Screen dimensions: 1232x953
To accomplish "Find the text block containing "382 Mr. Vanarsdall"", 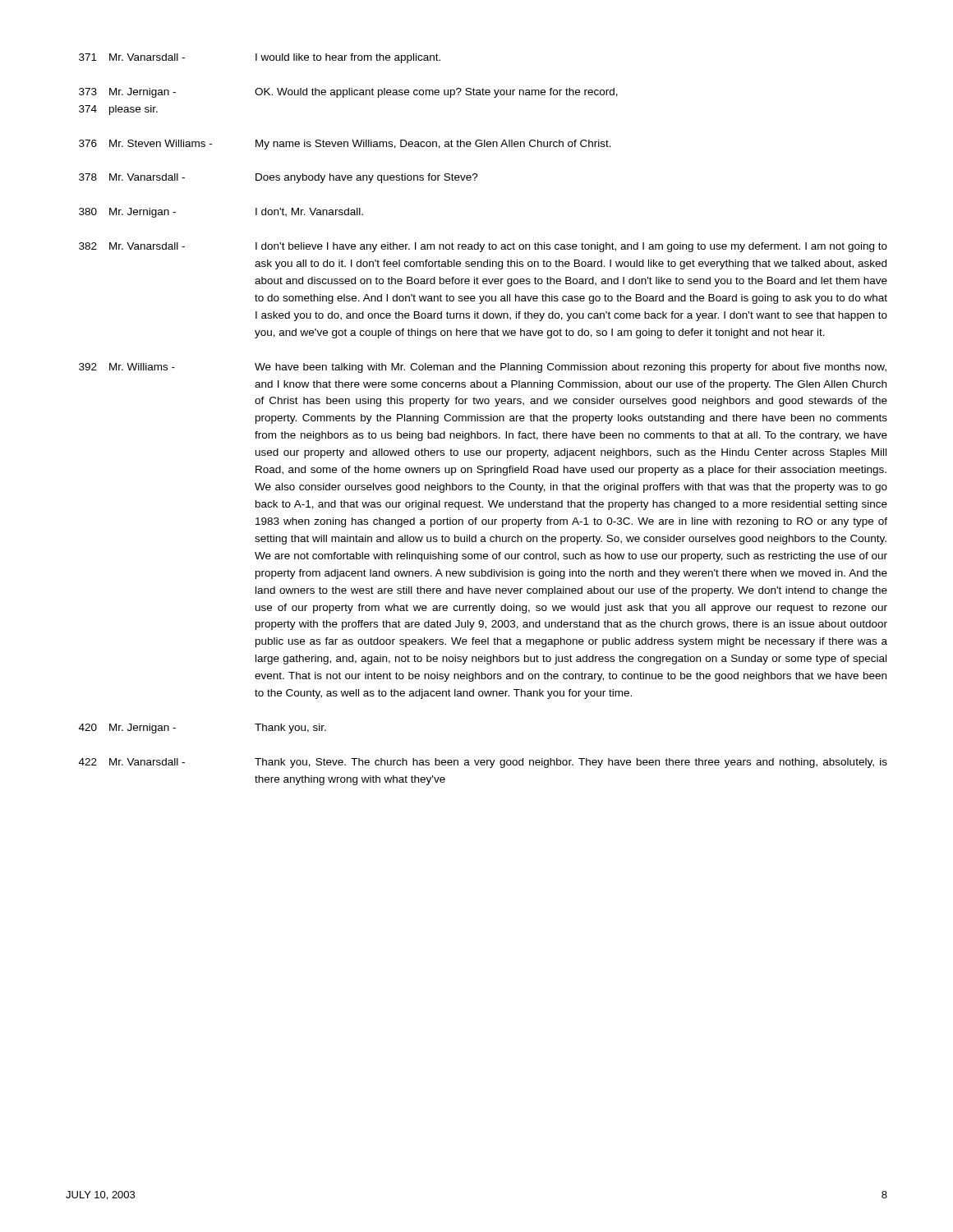I will (x=476, y=290).
